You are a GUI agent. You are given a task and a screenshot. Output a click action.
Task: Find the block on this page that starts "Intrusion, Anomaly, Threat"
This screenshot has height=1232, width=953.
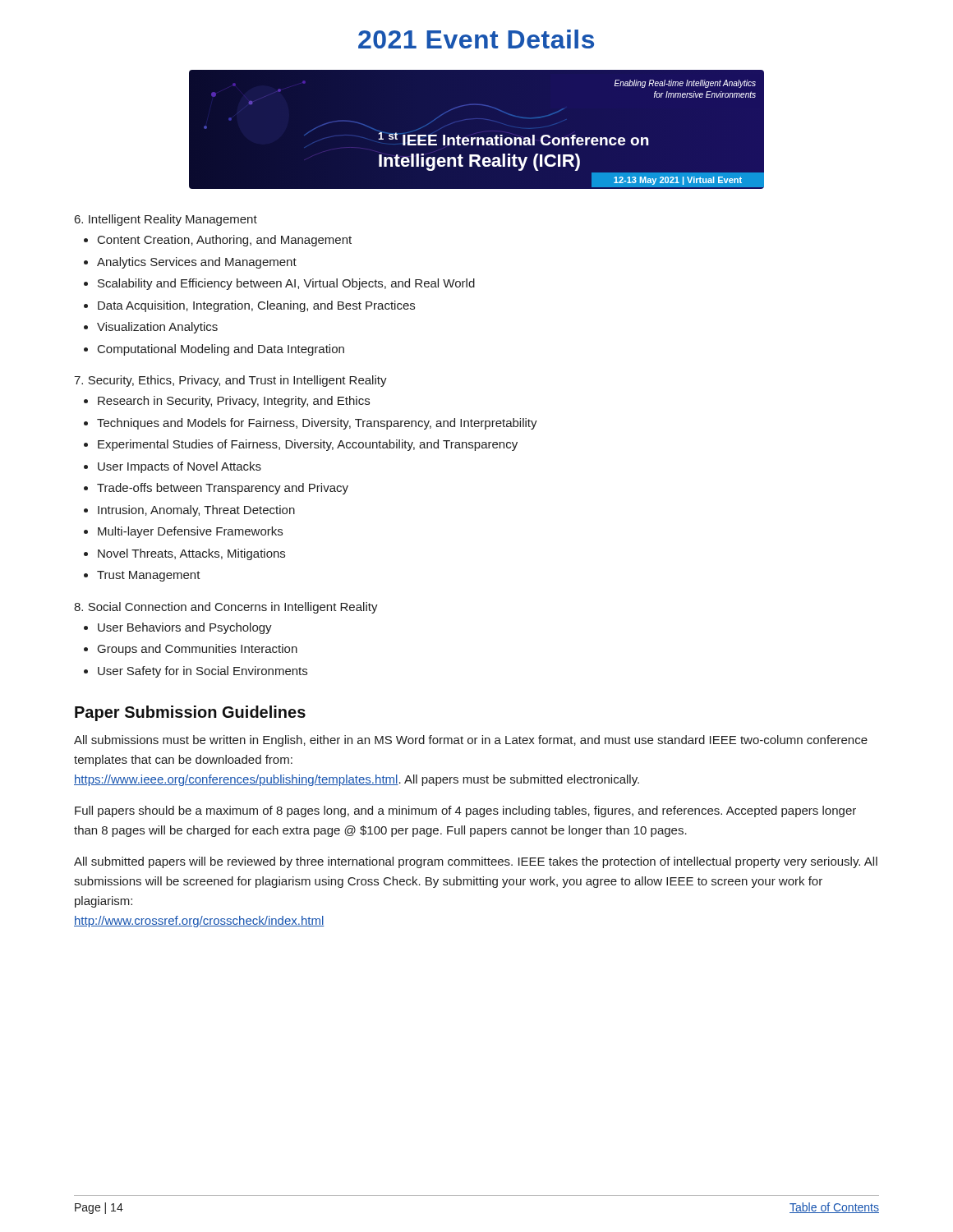tap(196, 509)
